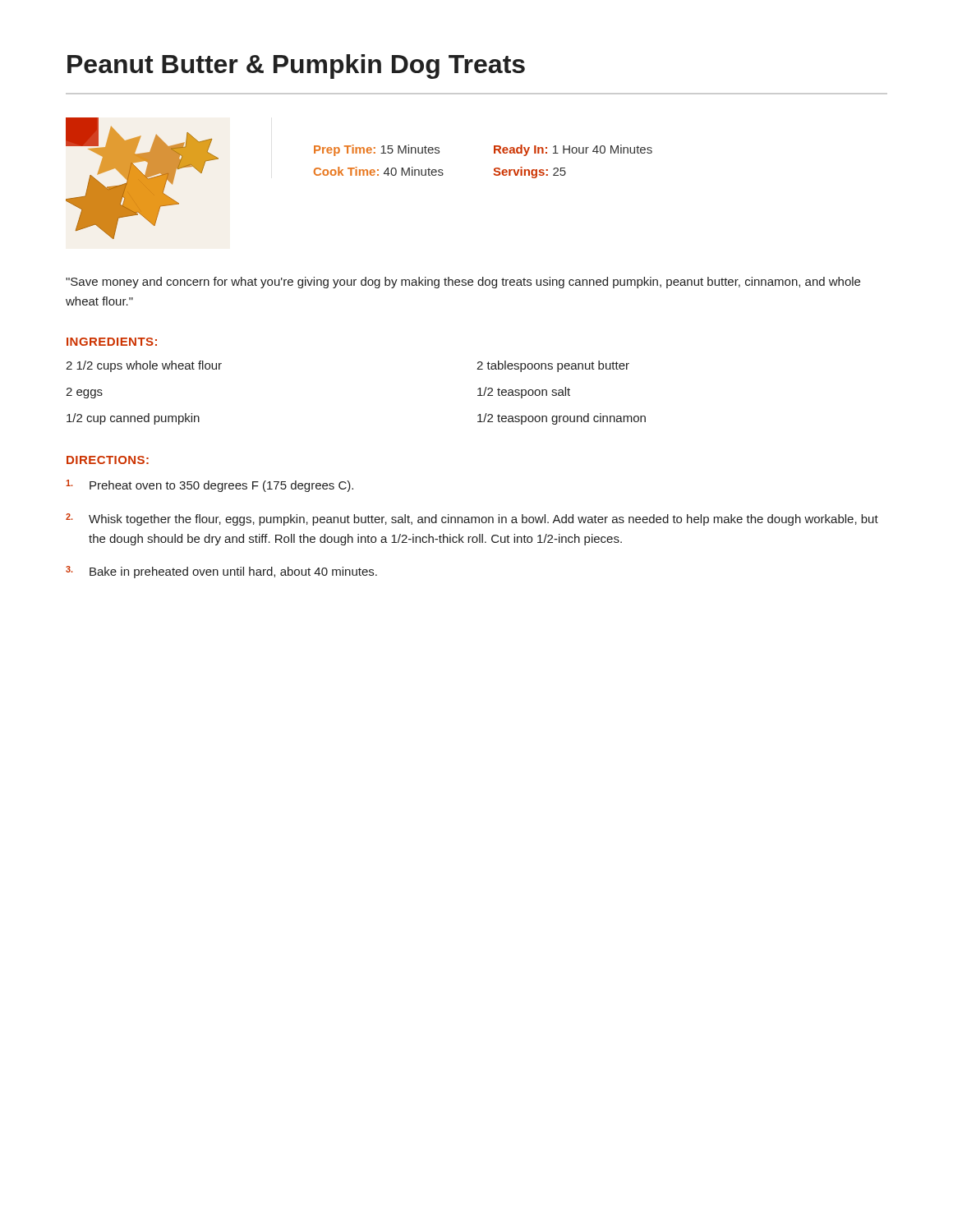Screen dimensions: 1232x953
Task: Navigate to the region starting "Peanut Butter & Pumpkin Dog Treats"
Action: 296,64
